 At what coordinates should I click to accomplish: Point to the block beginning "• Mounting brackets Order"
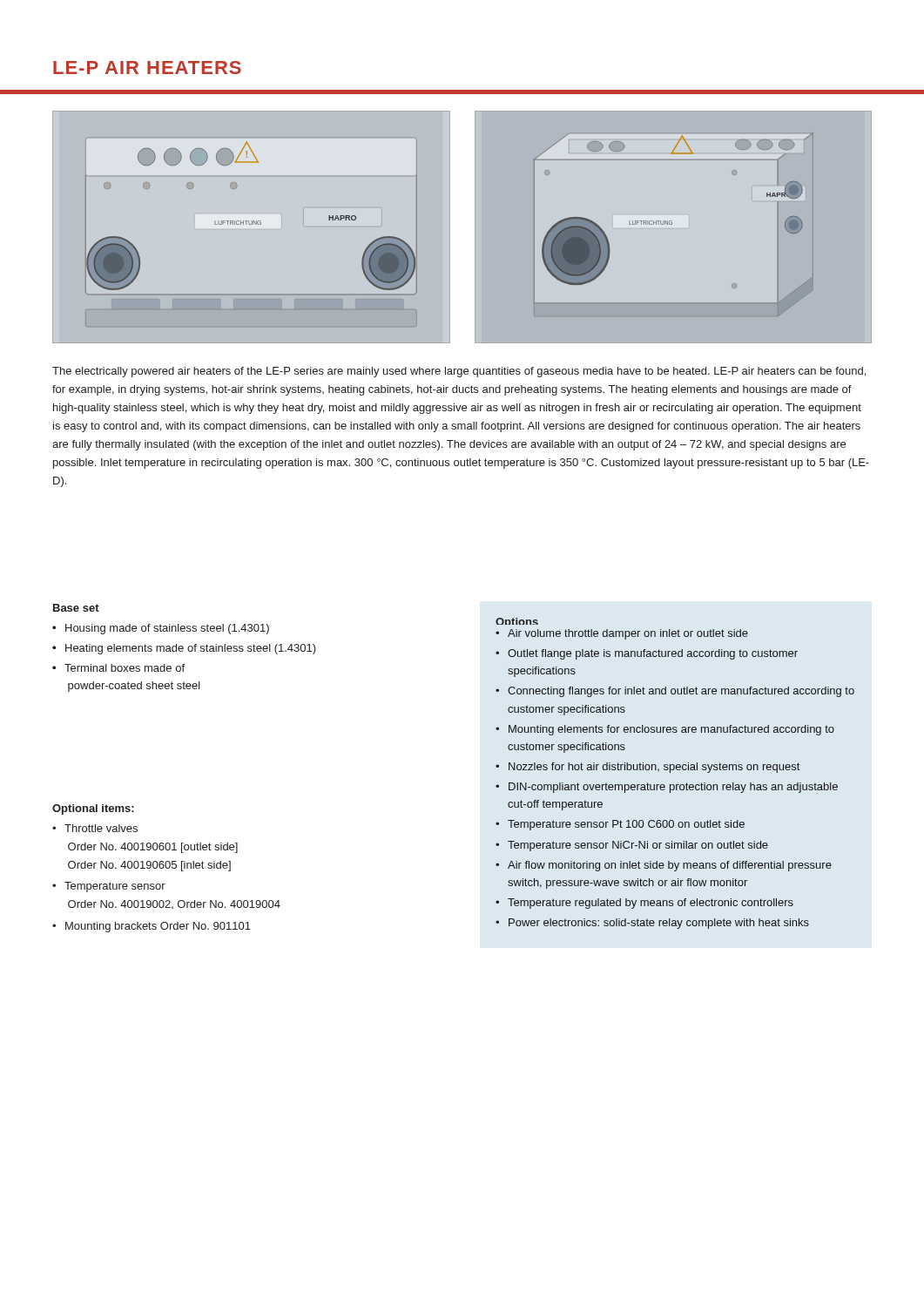tap(152, 927)
